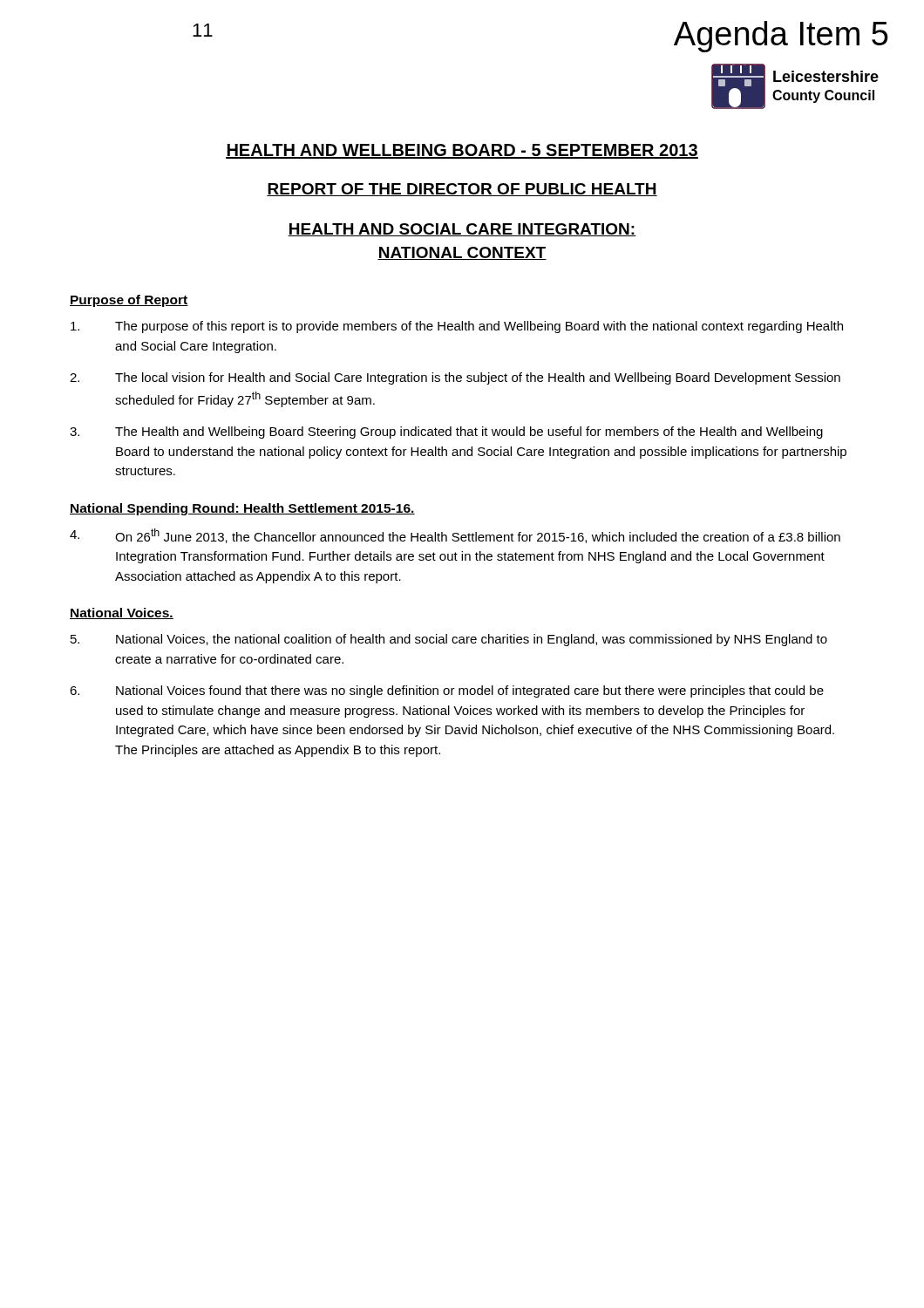Click on the logo
This screenshot has height=1308, width=924.
462,81
